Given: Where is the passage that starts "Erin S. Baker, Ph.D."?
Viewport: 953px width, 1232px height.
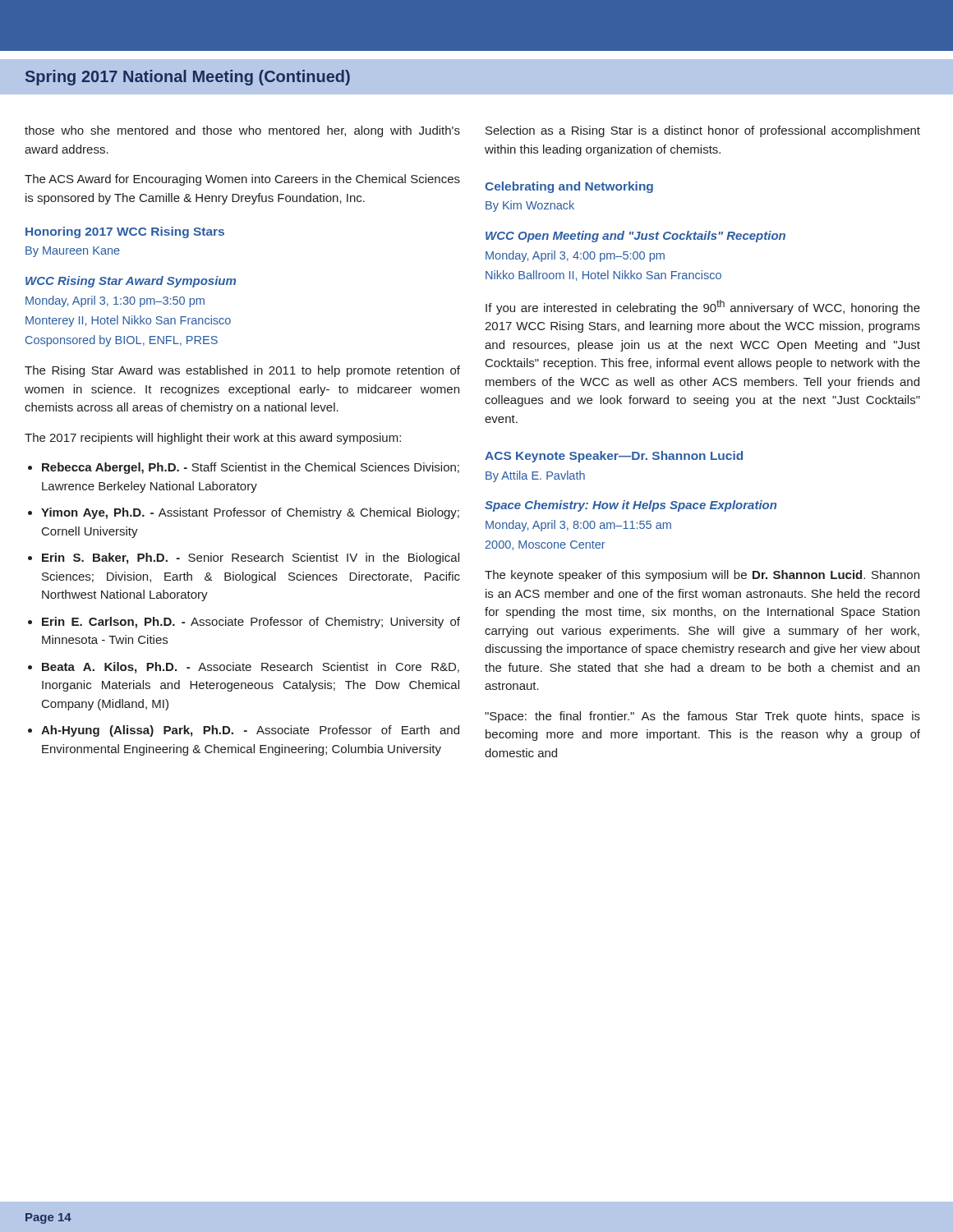Looking at the screenshot, I should point(251,576).
